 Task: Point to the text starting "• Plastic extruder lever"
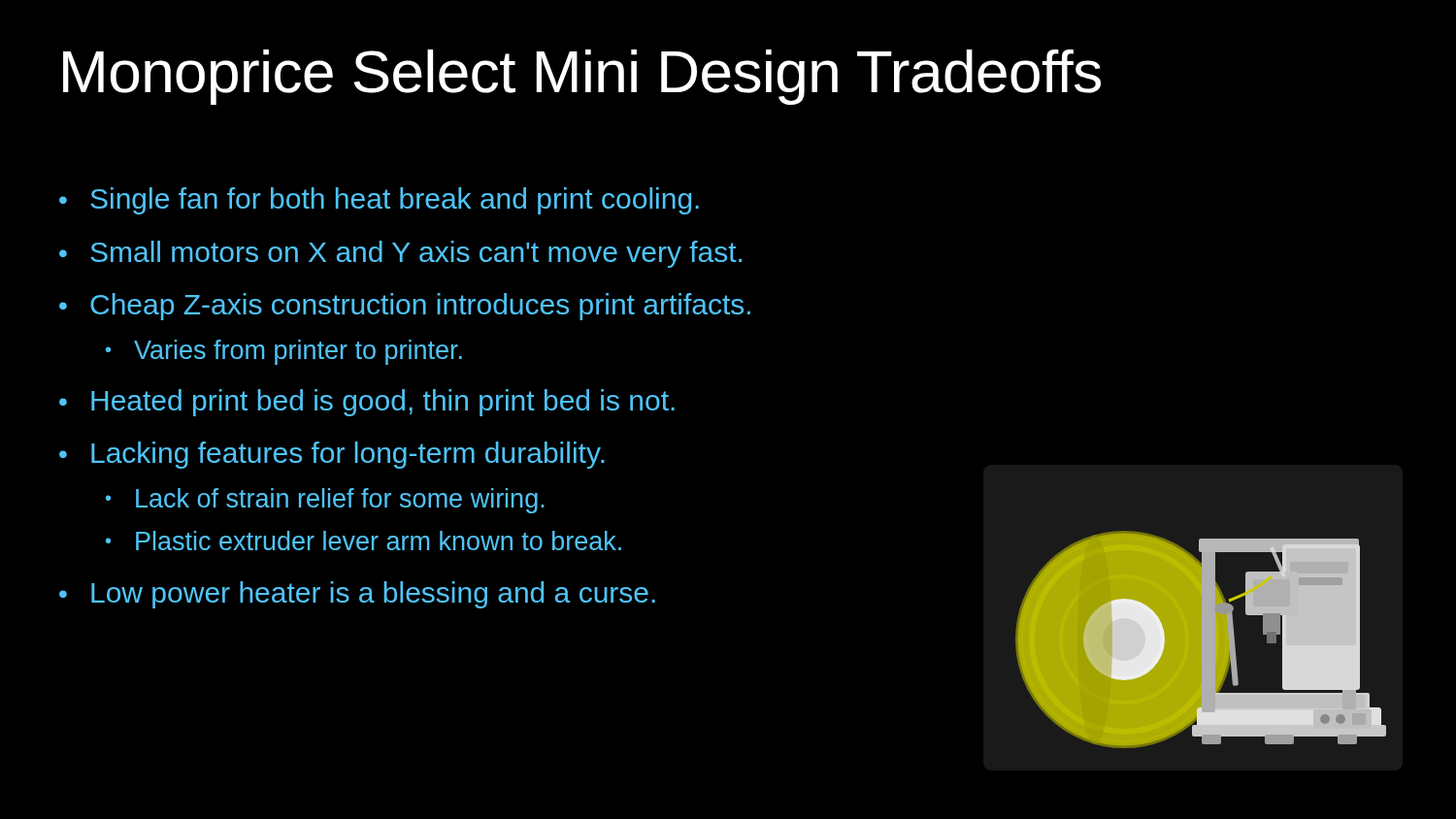504,542
